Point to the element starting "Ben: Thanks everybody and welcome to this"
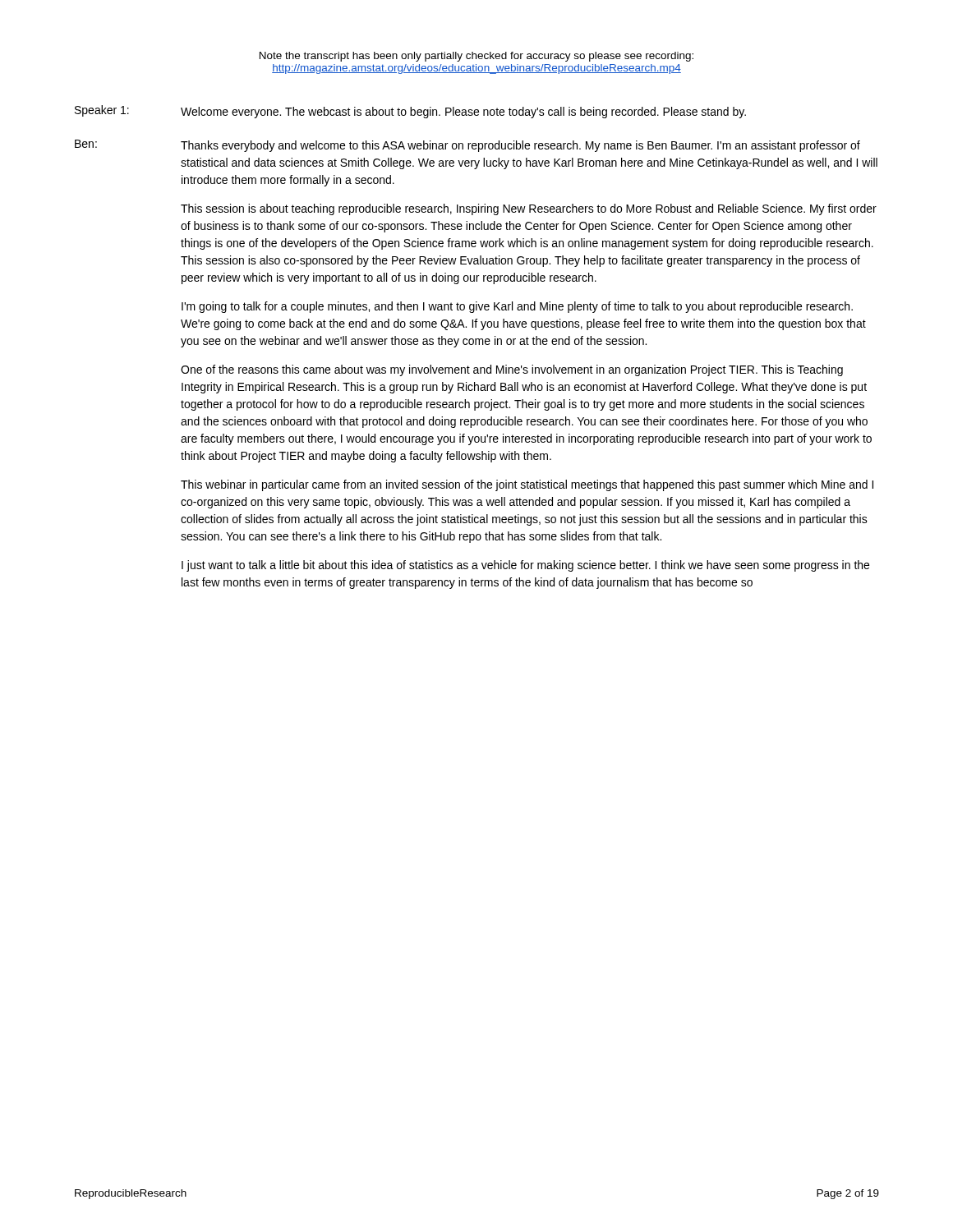 pyautogui.click(x=476, y=364)
